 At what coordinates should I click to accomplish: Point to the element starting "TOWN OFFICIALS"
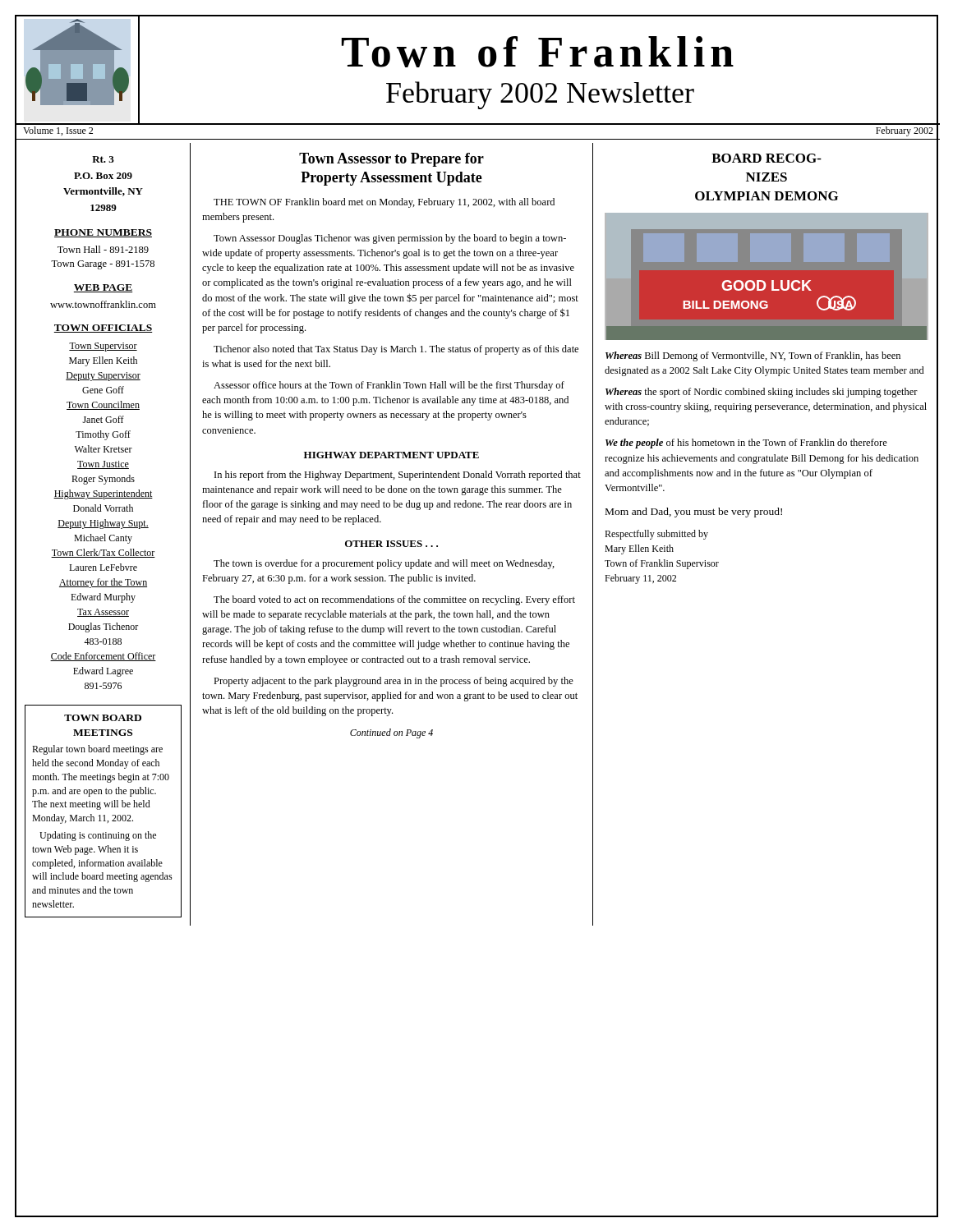tap(103, 328)
